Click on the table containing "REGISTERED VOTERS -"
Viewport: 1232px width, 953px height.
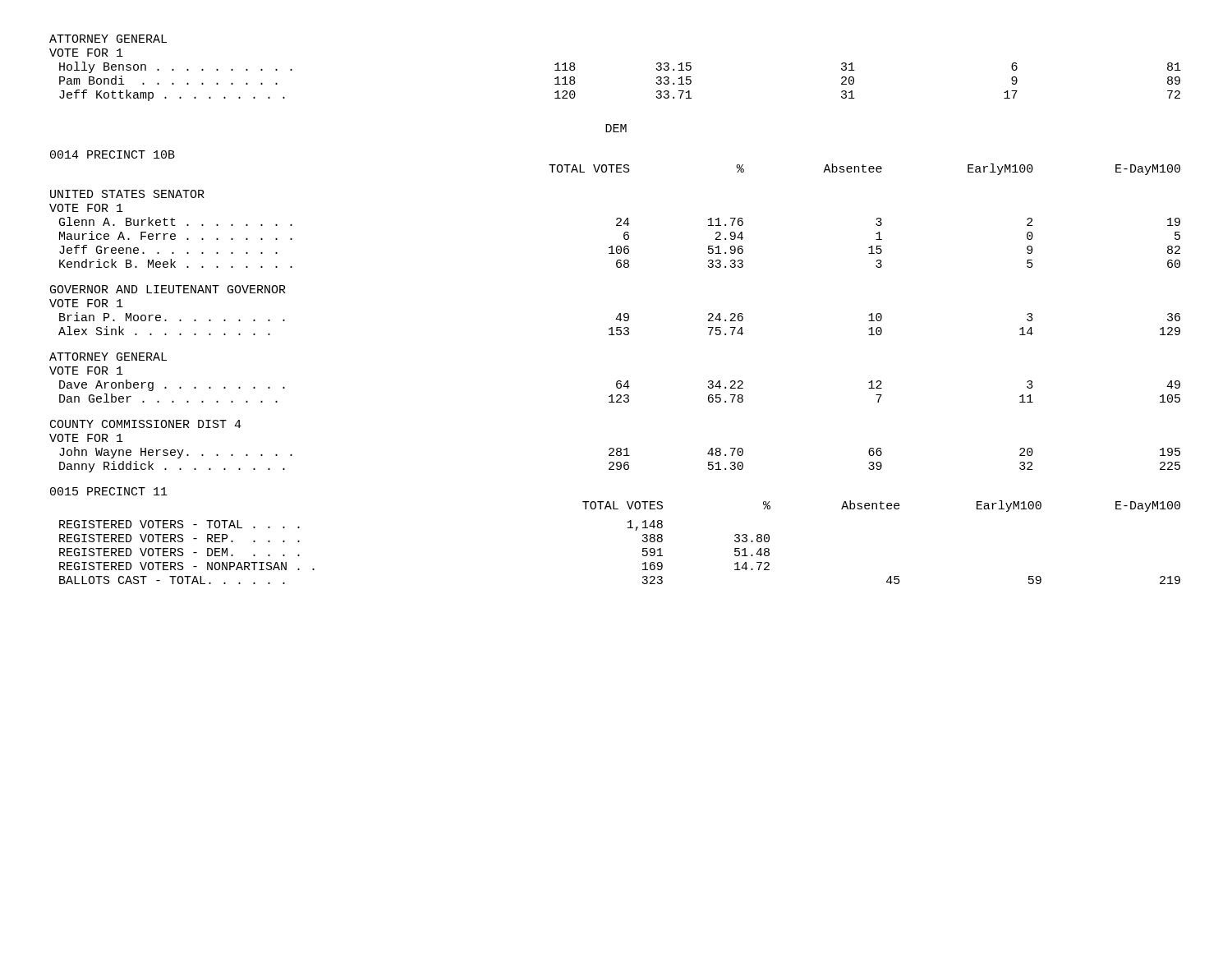616,544
